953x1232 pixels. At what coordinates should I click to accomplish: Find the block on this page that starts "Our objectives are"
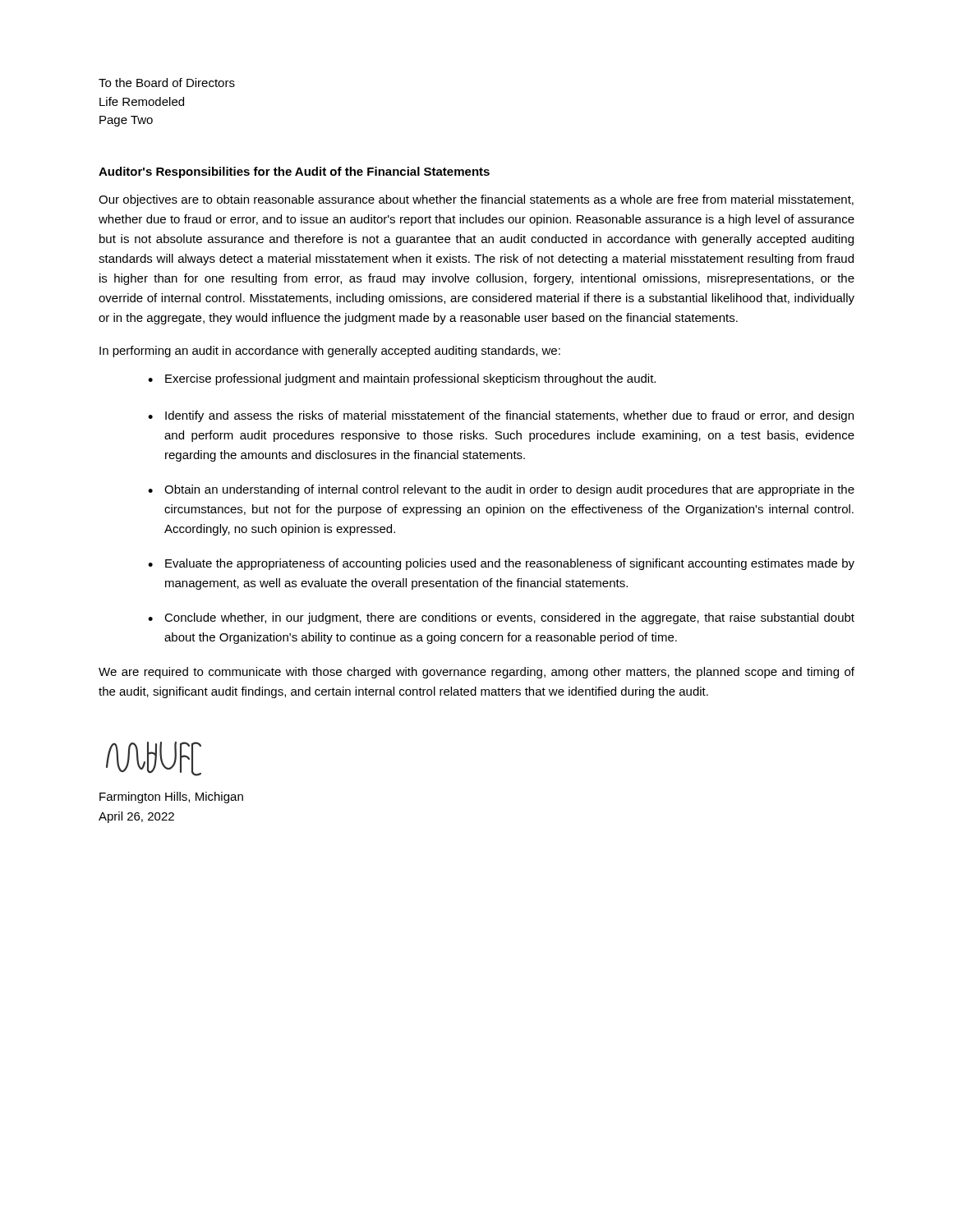pos(476,258)
